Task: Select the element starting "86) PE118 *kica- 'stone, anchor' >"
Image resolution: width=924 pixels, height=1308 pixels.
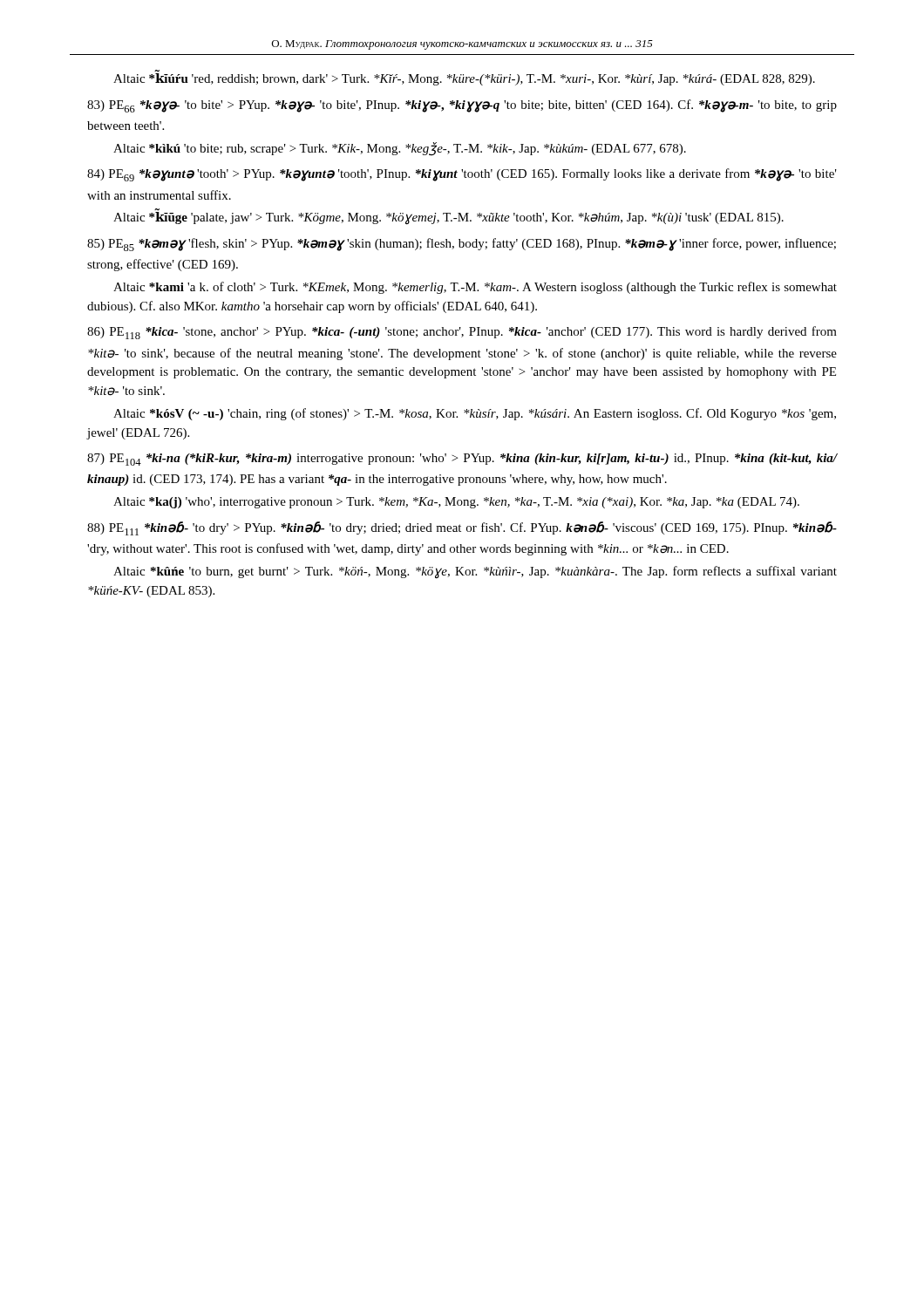Action: tap(462, 383)
